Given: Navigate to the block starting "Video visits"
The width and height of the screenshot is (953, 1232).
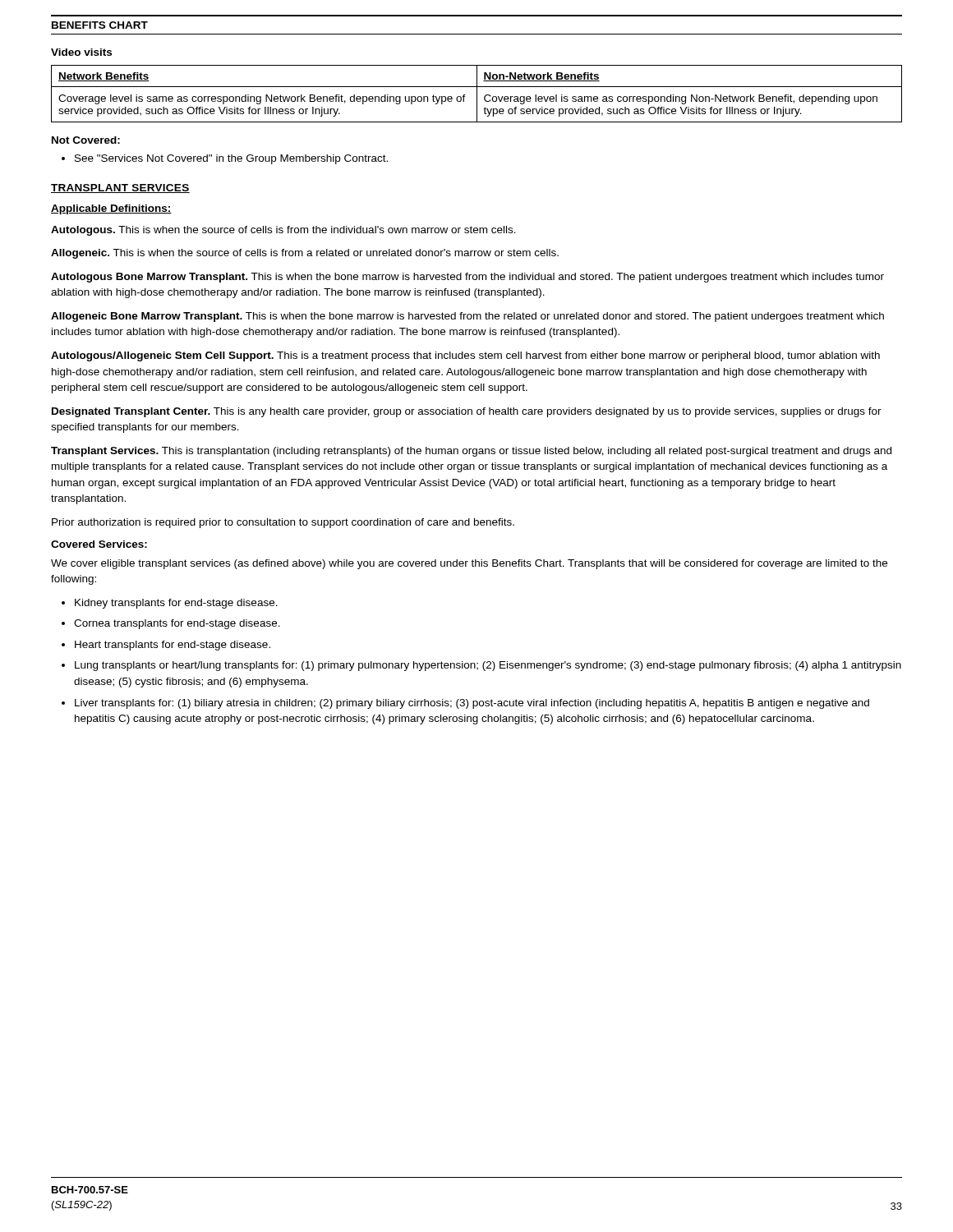Looking at the screenshot, I should [82, 52].
